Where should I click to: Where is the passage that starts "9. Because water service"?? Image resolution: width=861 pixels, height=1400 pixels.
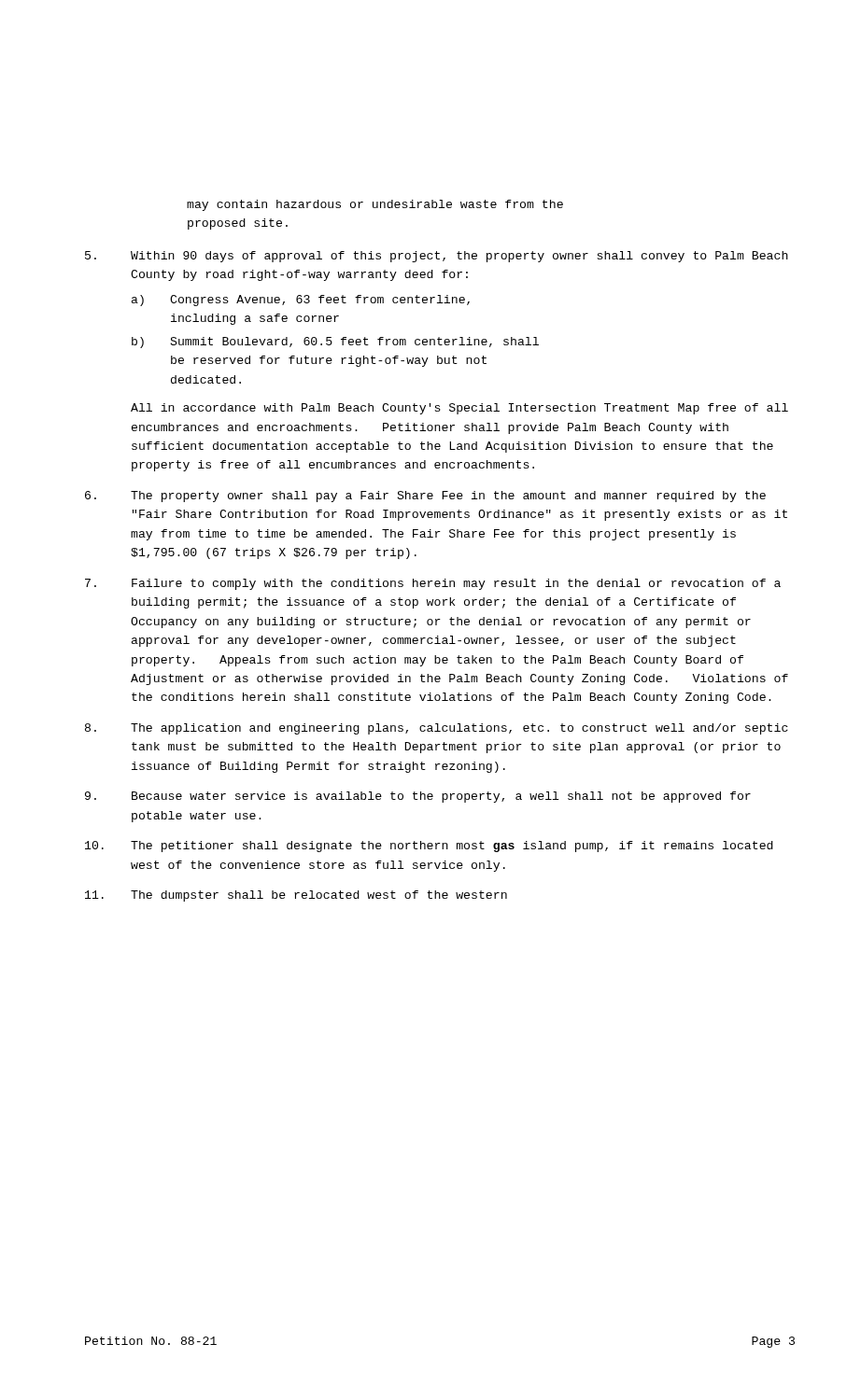click(x=440, y=807)
